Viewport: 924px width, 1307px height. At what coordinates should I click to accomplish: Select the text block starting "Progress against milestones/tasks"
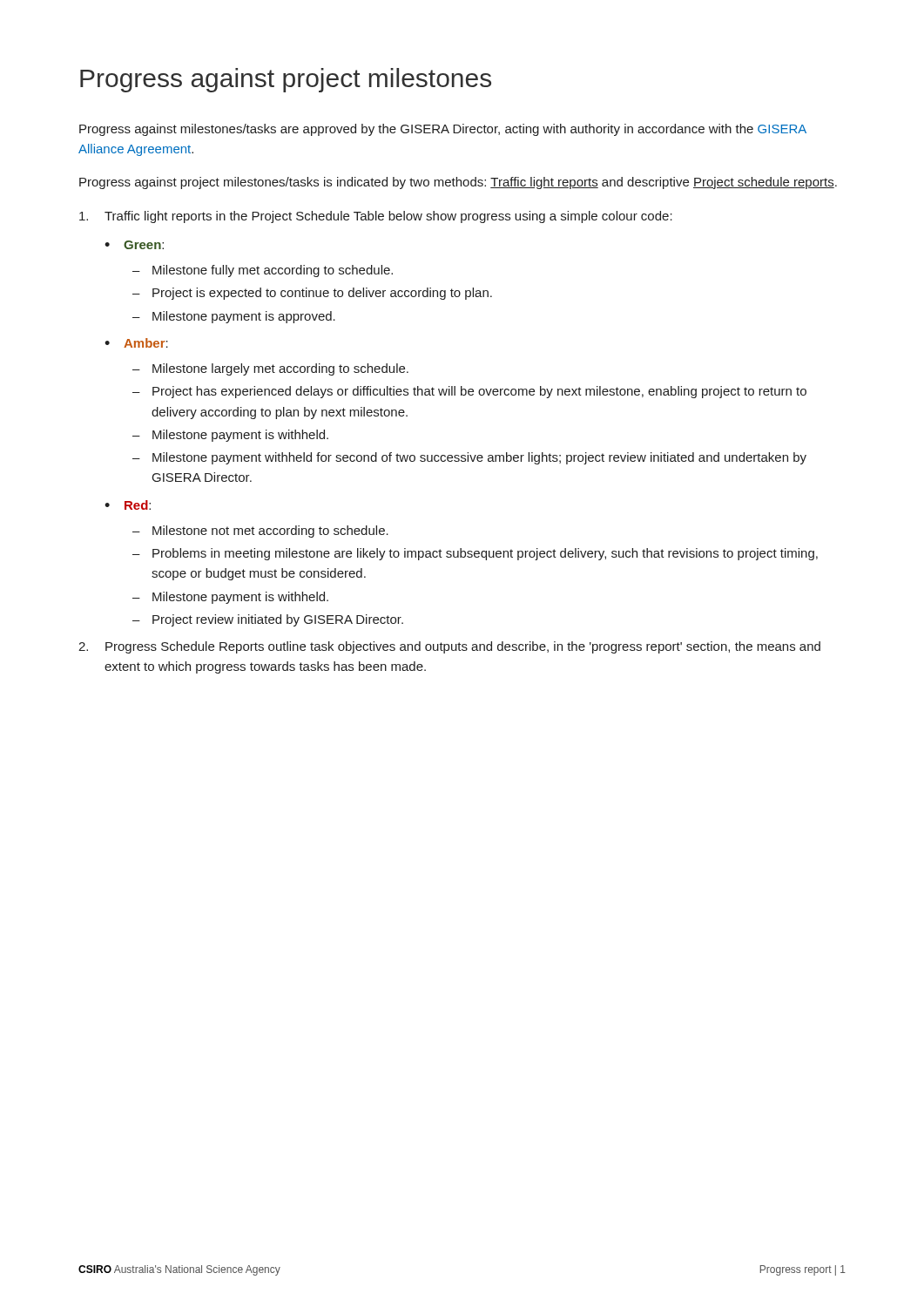(x=442, y=139)
